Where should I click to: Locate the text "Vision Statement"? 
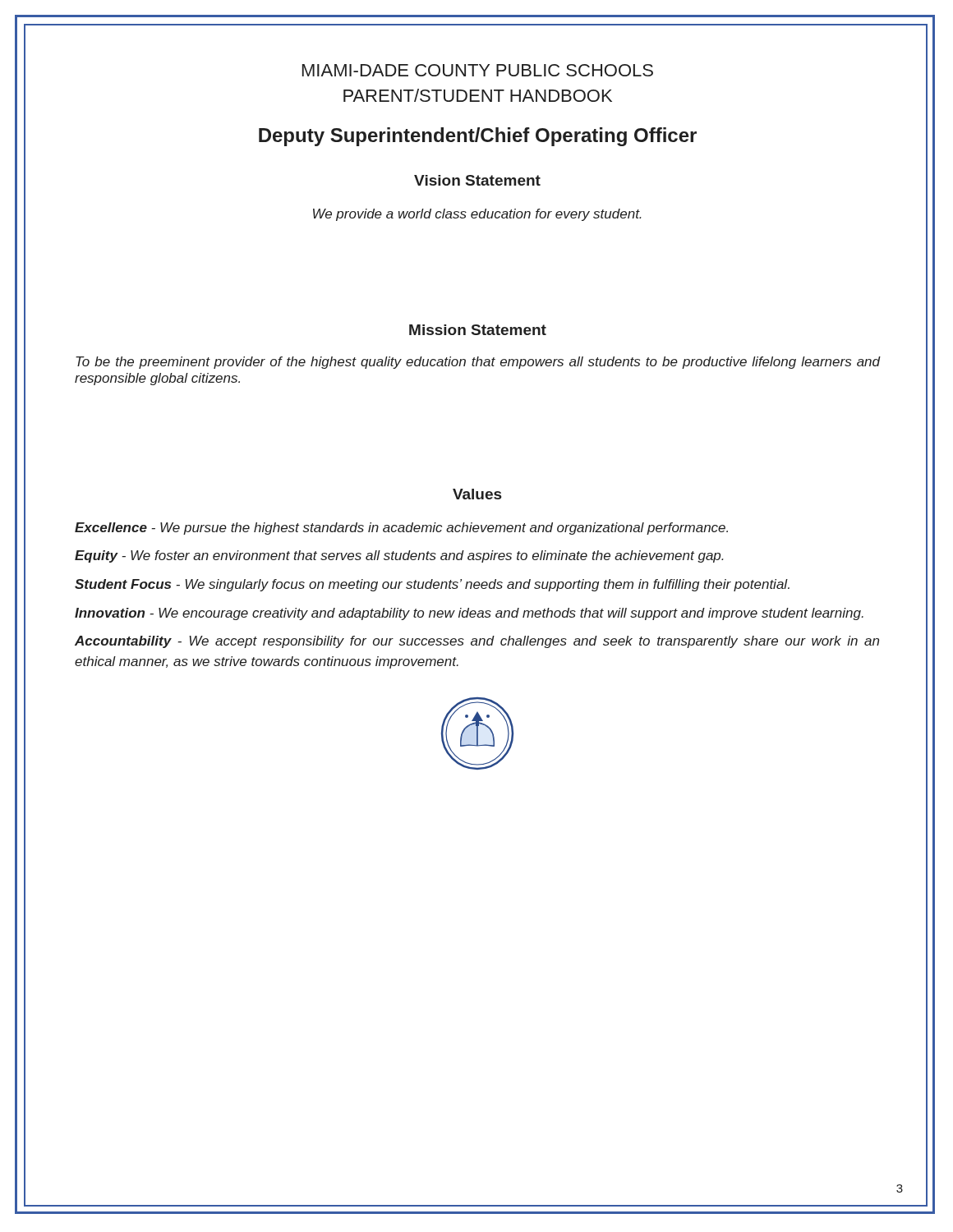click(477, 180)
